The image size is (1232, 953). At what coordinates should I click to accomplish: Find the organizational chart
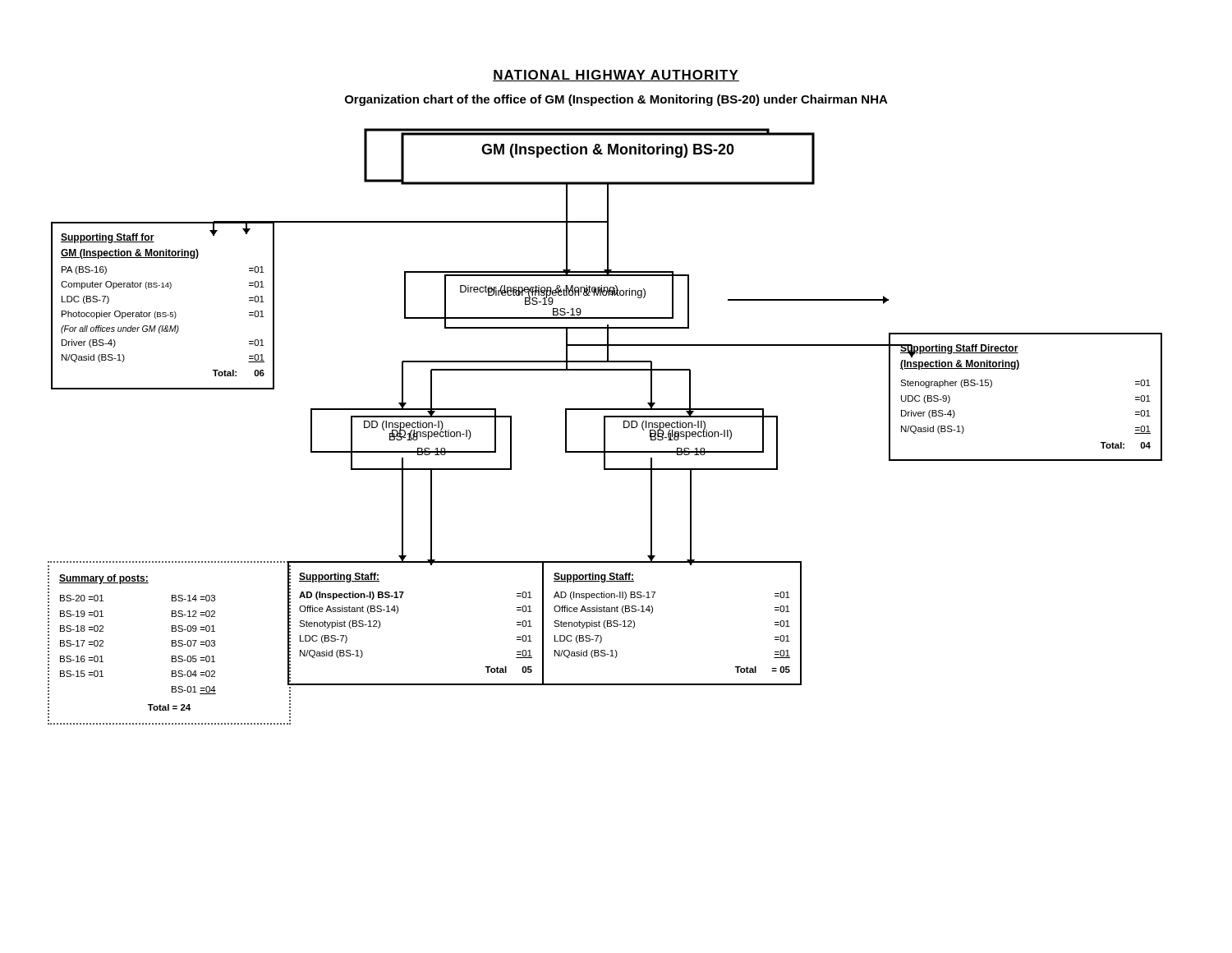point(616,444)
